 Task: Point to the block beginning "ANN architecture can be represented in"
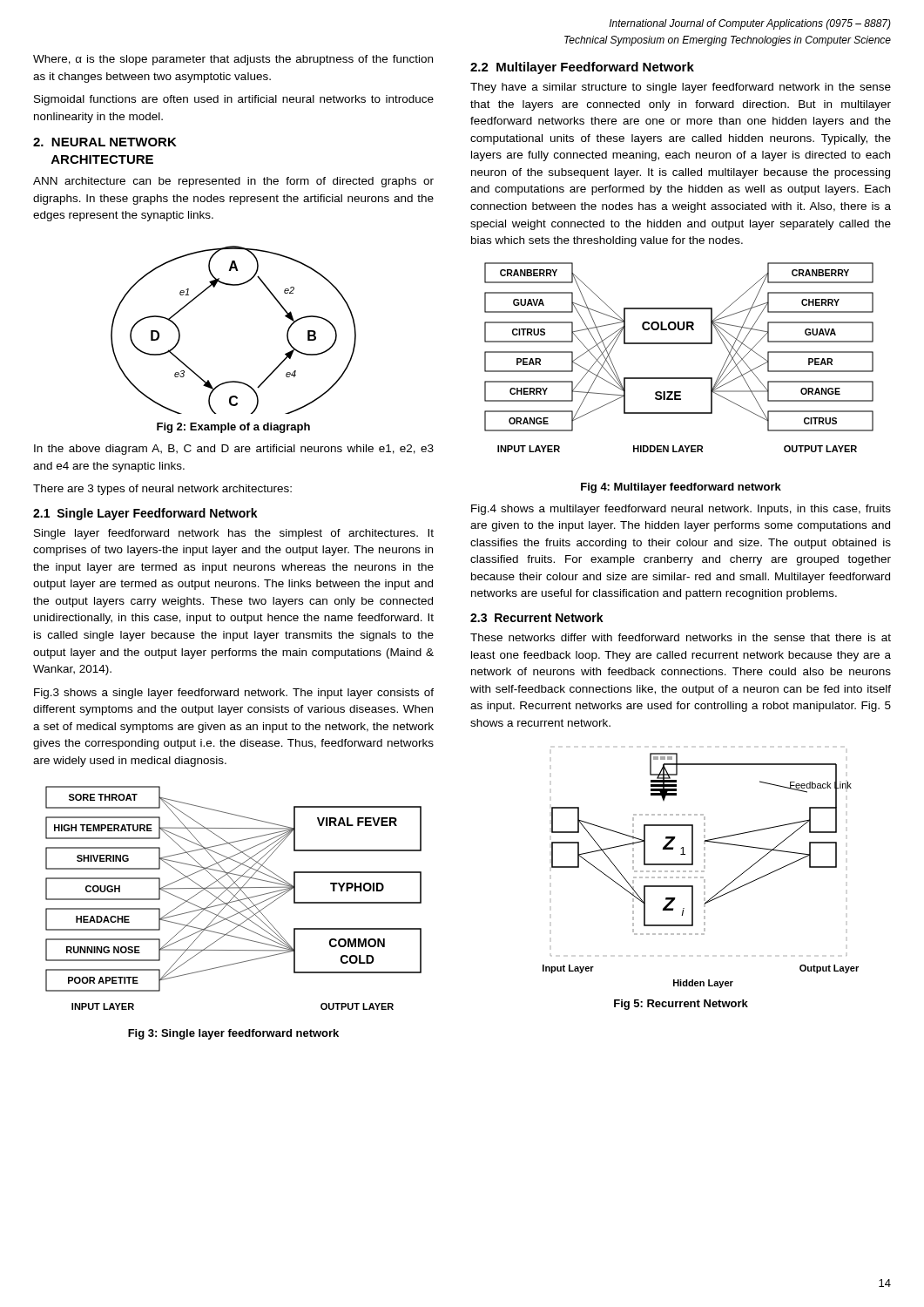[233, 198]
